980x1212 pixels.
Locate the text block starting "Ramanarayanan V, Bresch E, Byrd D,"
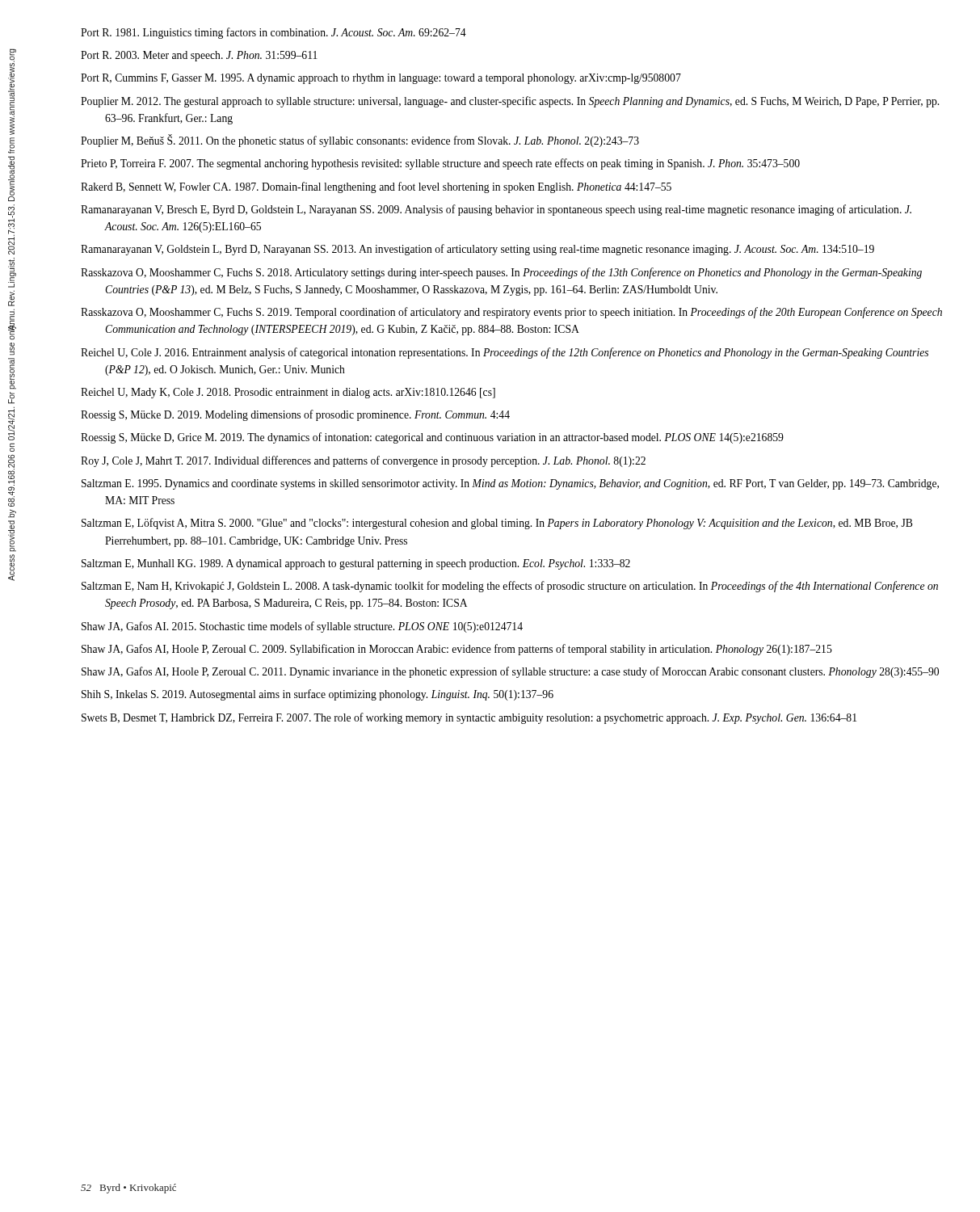tap(497, 218)
